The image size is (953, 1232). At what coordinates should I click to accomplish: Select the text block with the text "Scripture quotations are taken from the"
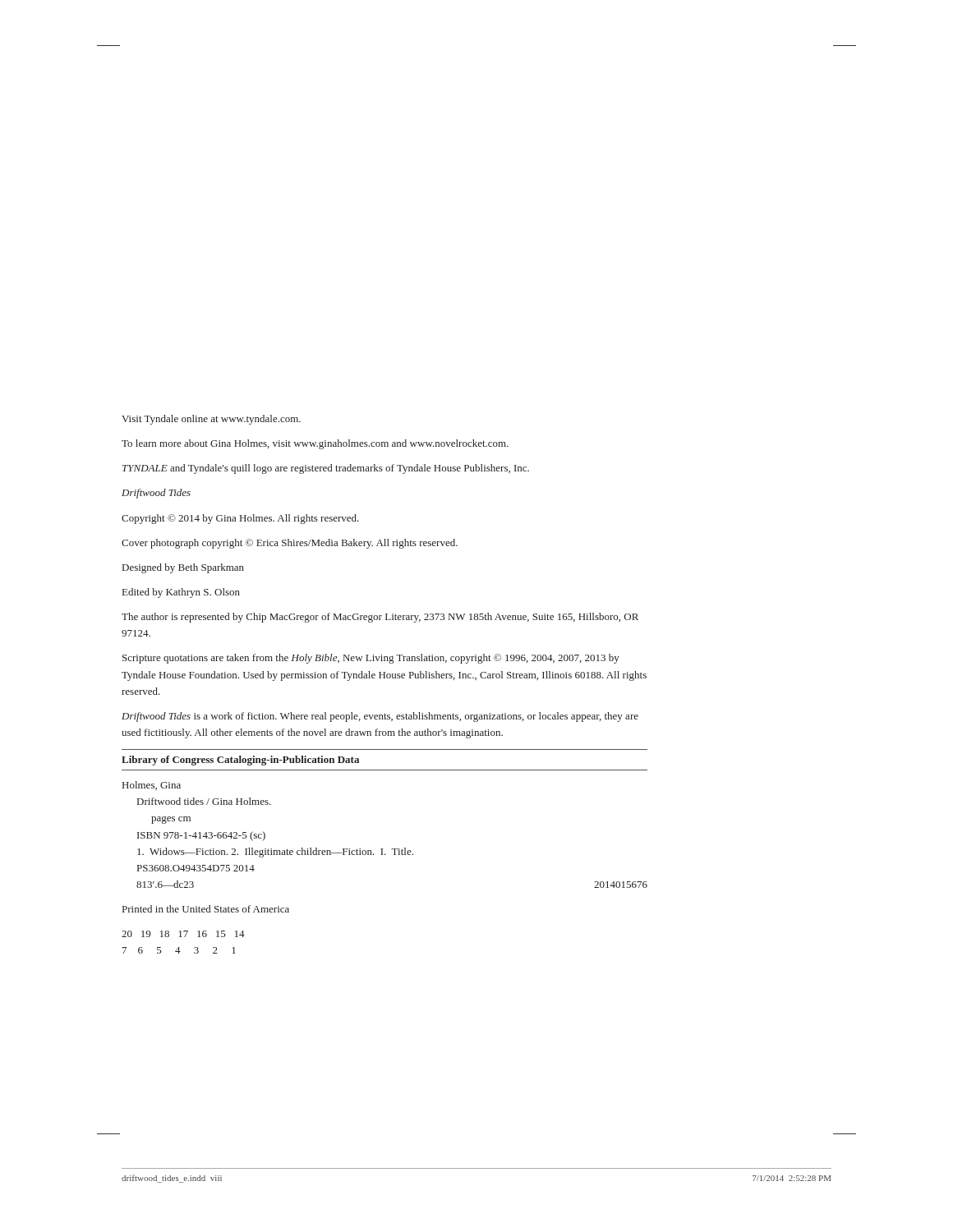pyautogui.click(x=384, y=675)
